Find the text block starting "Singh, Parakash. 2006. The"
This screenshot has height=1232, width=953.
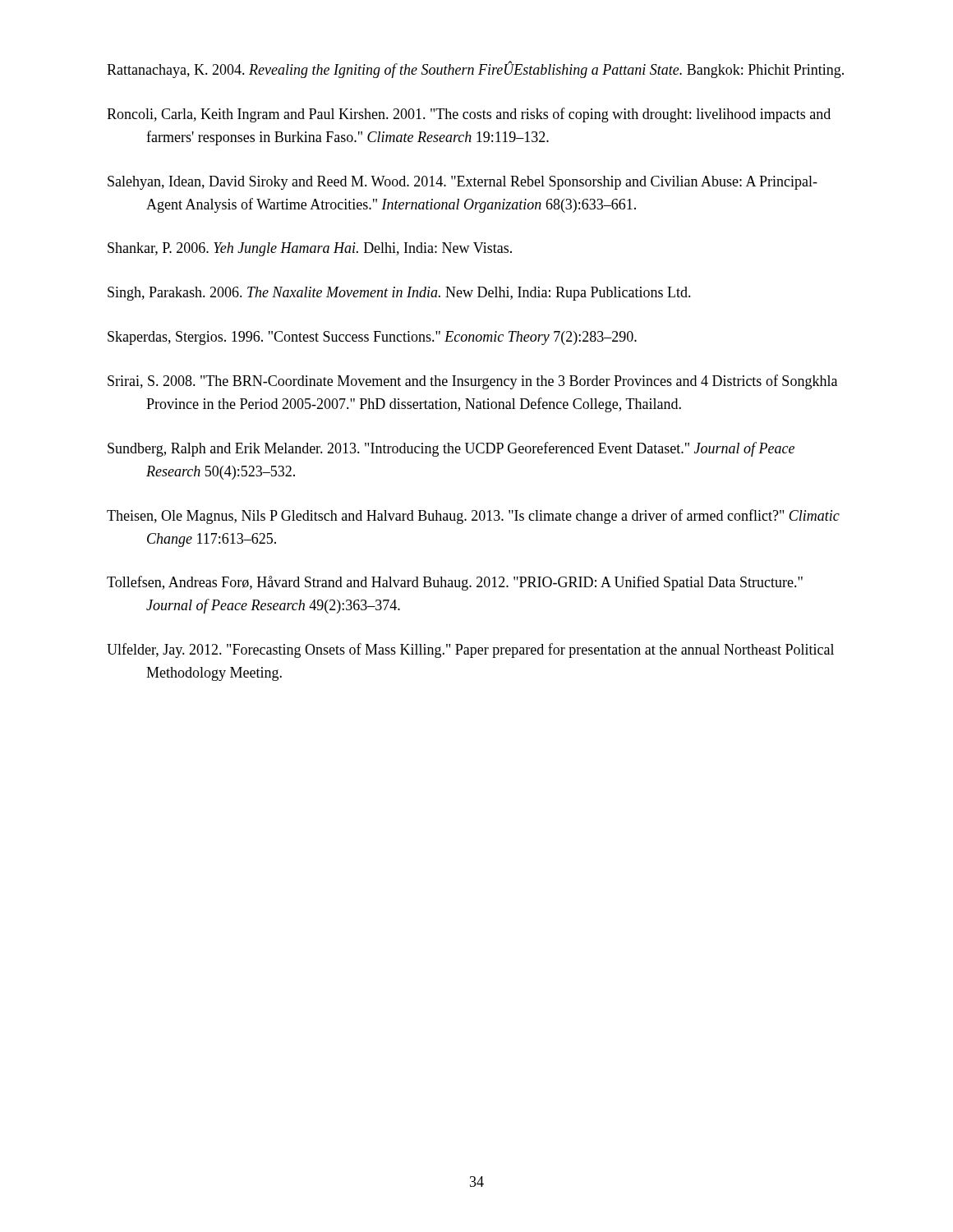coord(399,293)
